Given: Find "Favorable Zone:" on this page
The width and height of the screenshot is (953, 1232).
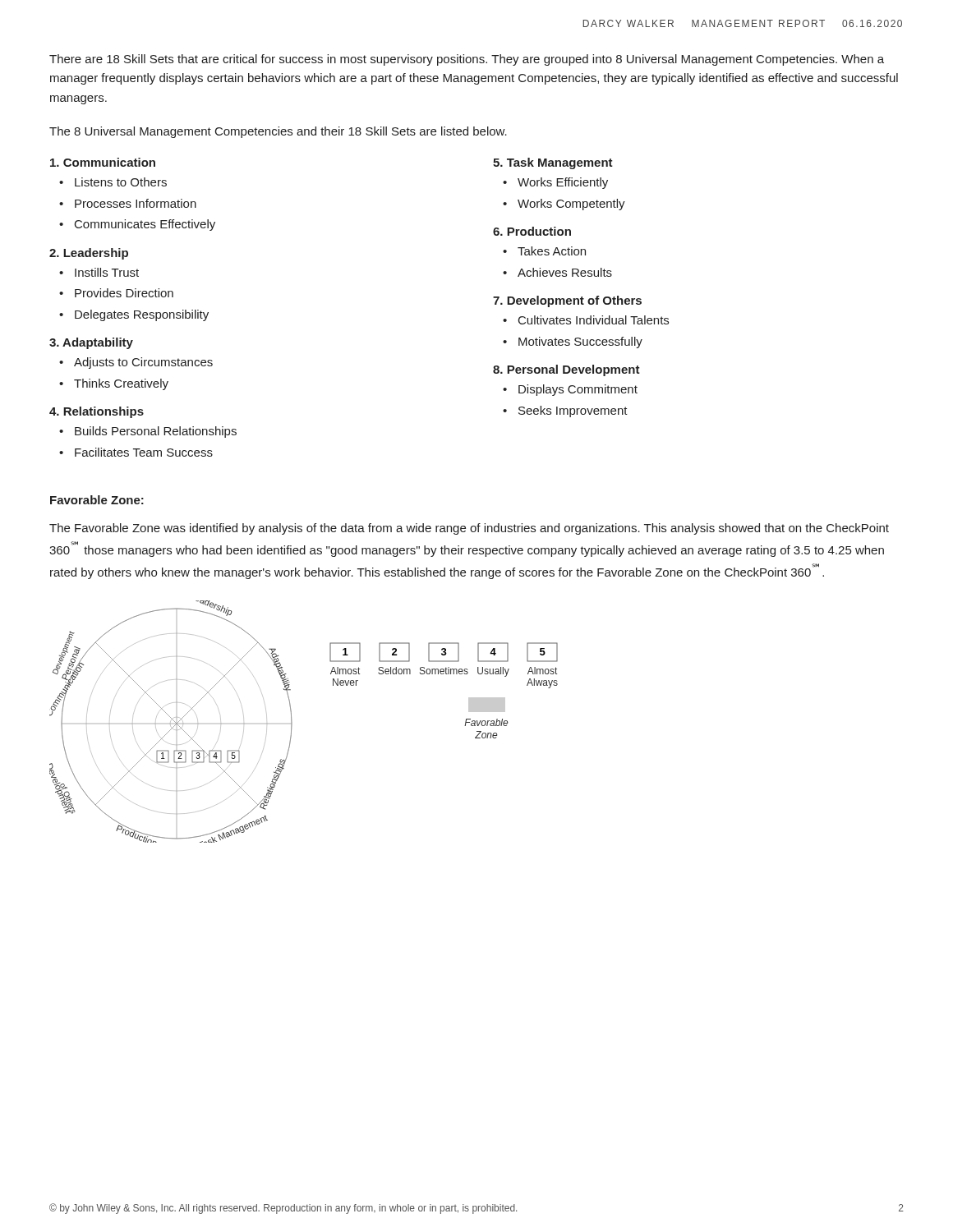Looking at the screenshot, I should (97, 500).
